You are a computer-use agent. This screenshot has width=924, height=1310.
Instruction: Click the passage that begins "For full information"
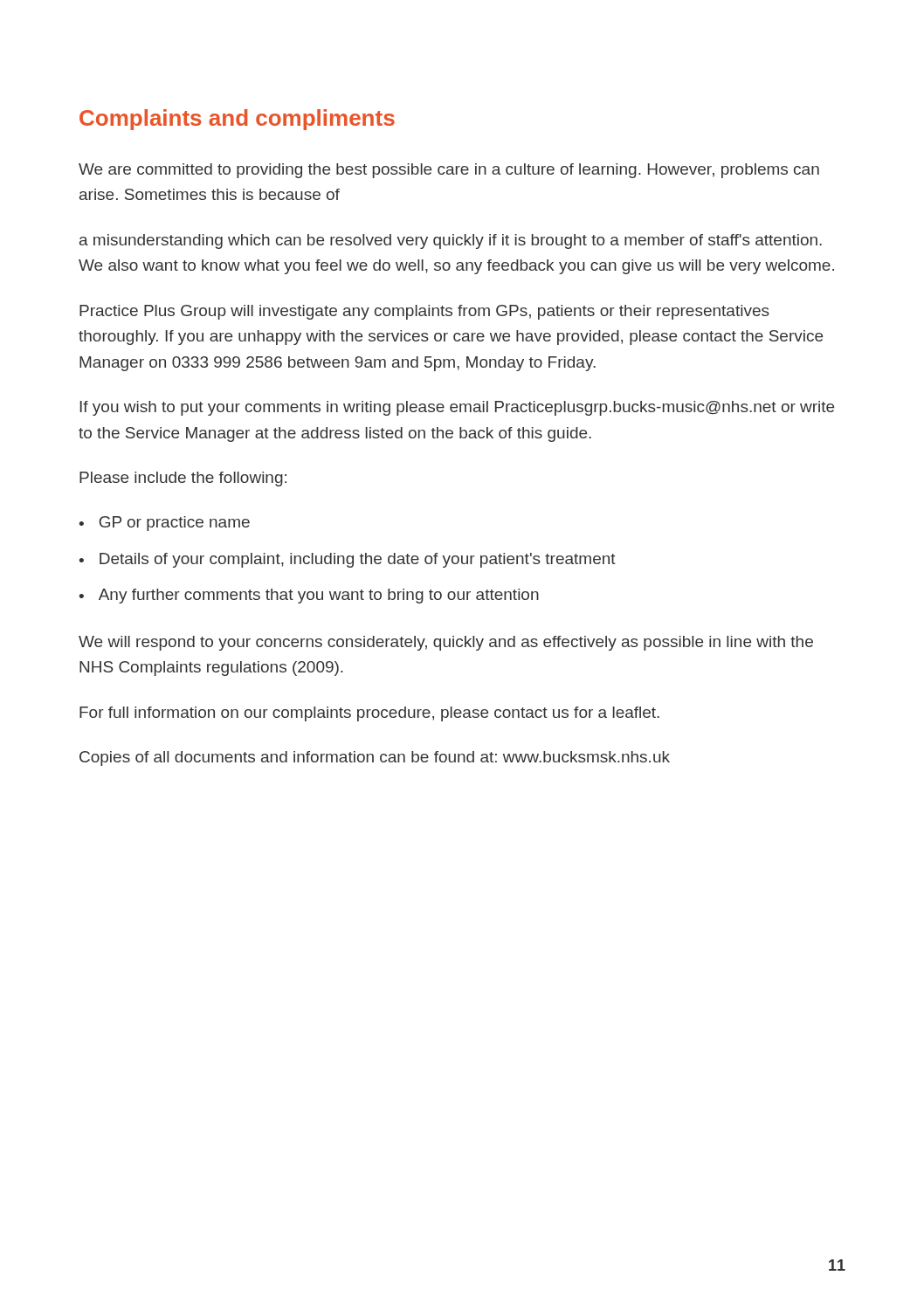pos(370,712)
